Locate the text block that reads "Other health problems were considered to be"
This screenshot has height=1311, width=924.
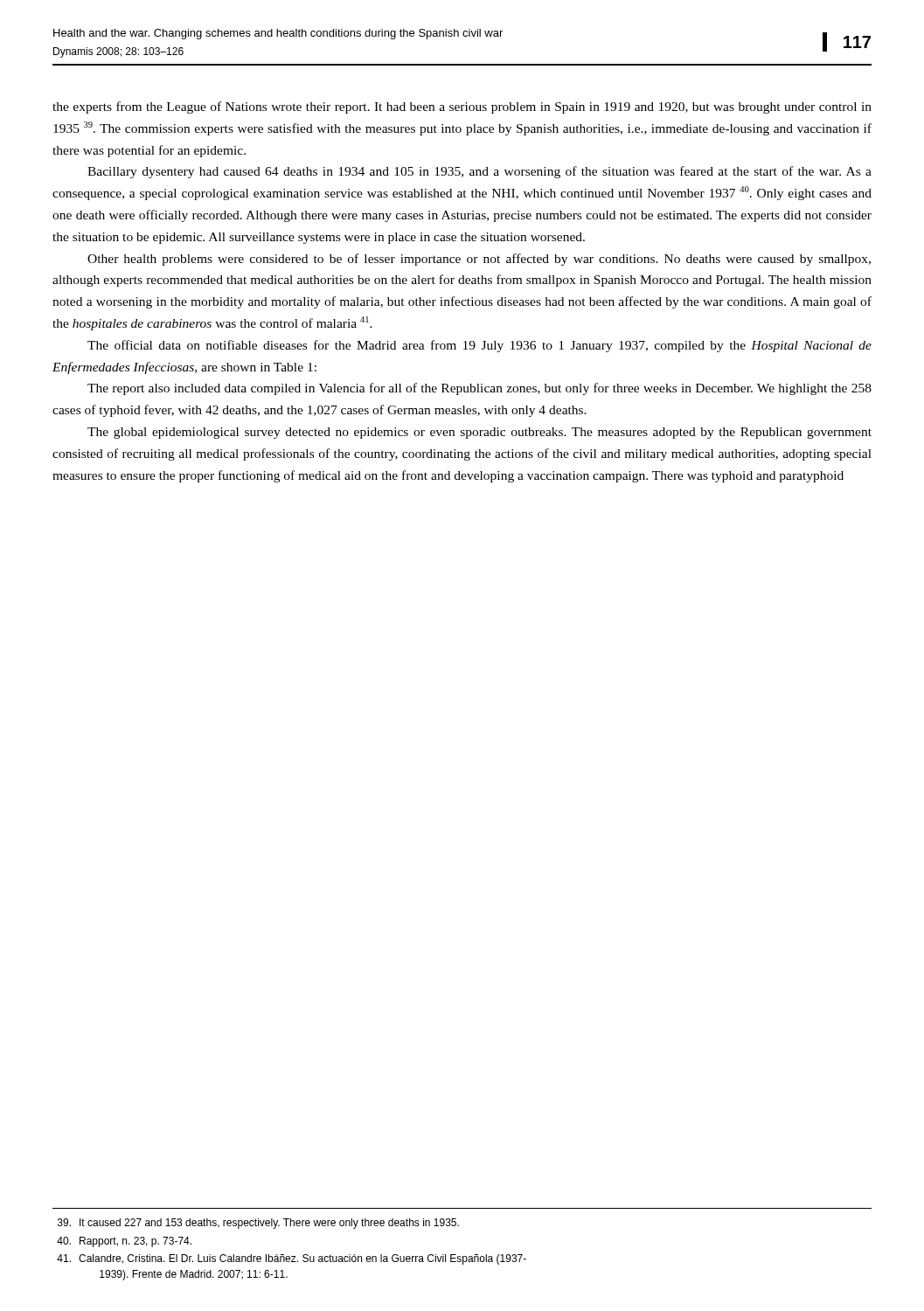pyautogui.click(x=462, y=290)
